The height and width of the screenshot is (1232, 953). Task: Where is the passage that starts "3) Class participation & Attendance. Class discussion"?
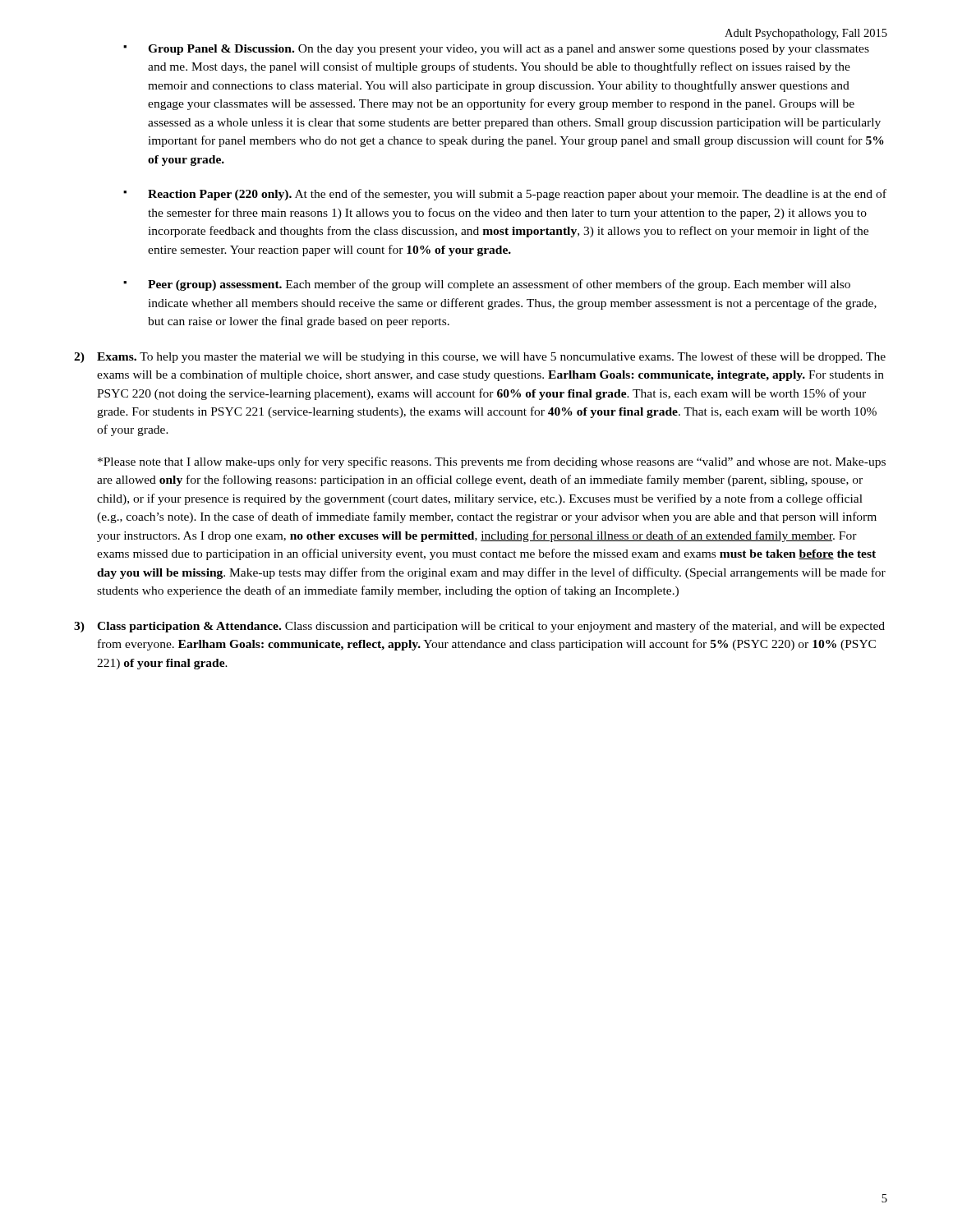(x=481, y=644)
